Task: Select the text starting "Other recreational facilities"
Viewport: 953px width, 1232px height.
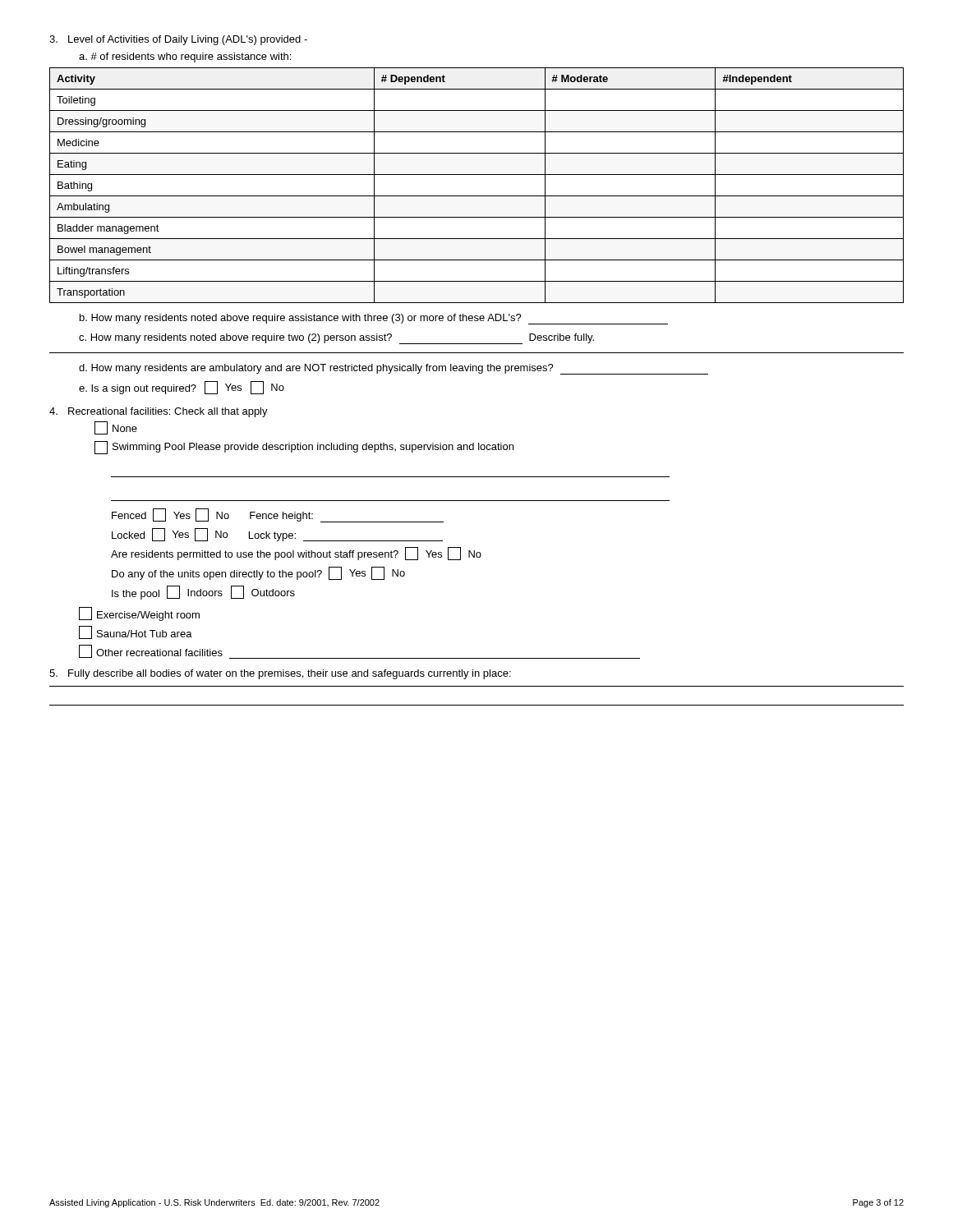Action: pos(359,652)
